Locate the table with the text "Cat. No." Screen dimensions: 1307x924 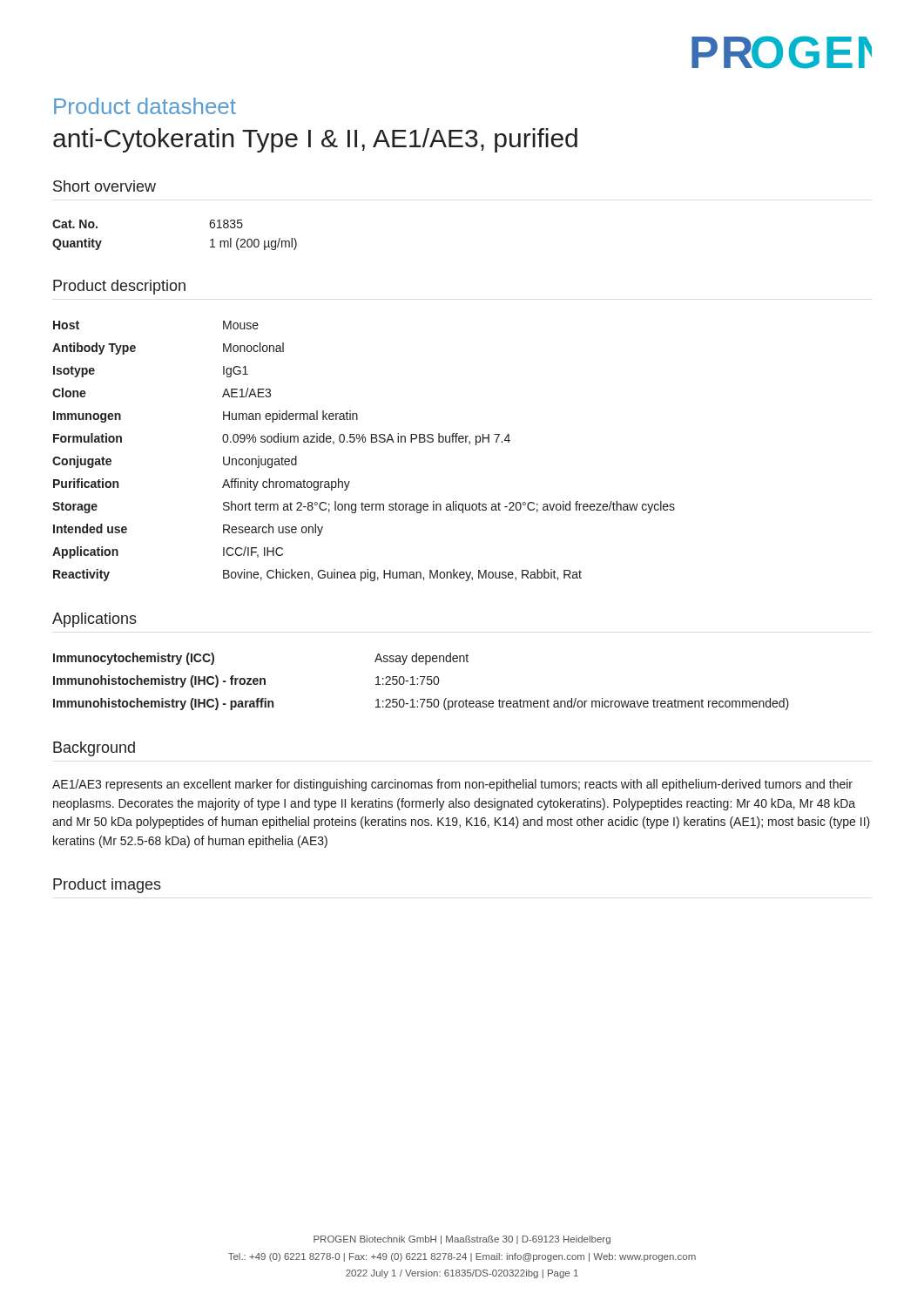[462, 233]
